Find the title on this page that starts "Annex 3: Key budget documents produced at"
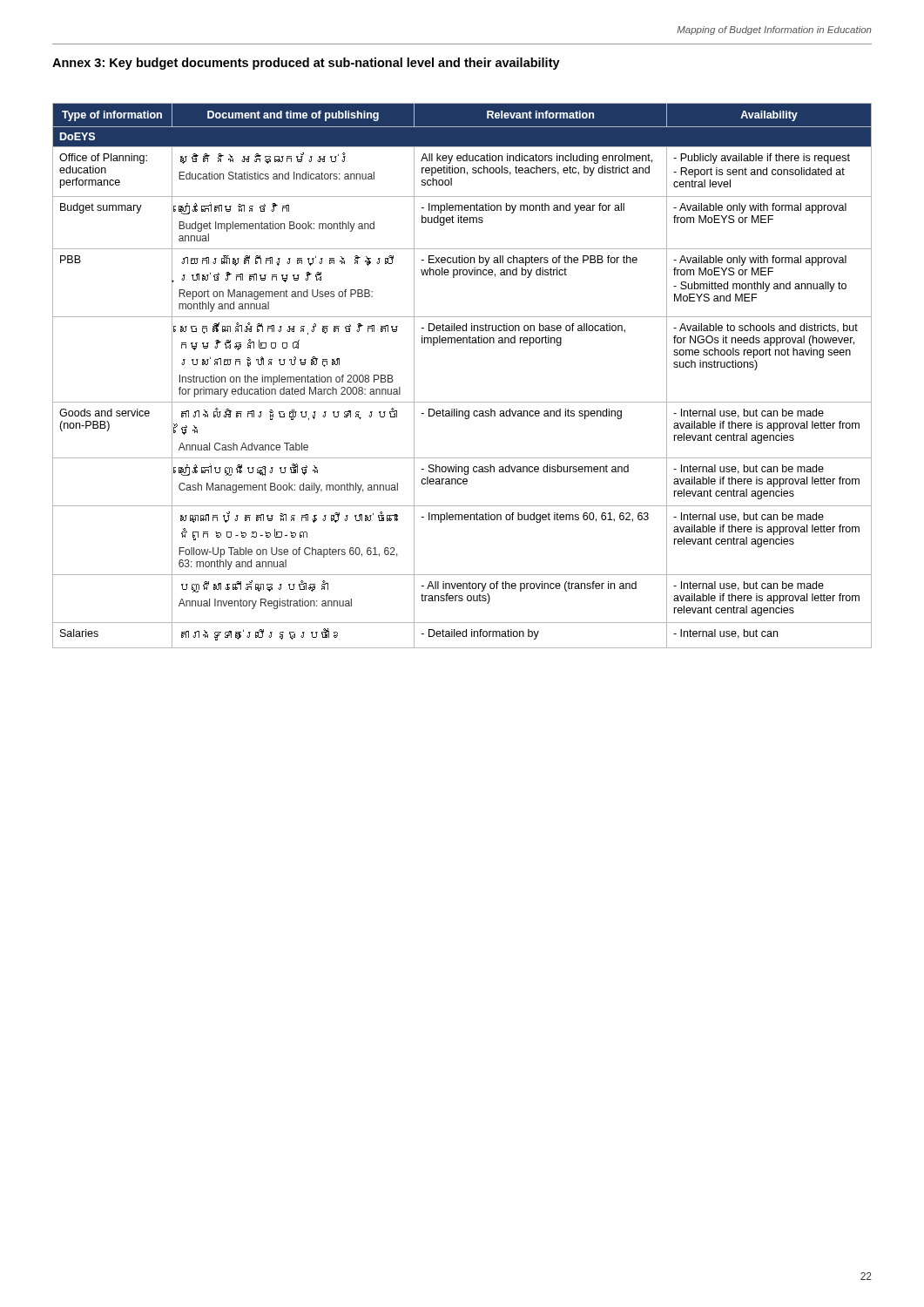The width and height of the screenshot is (924, 1307). pyautogui.click(x=462, y=63)
